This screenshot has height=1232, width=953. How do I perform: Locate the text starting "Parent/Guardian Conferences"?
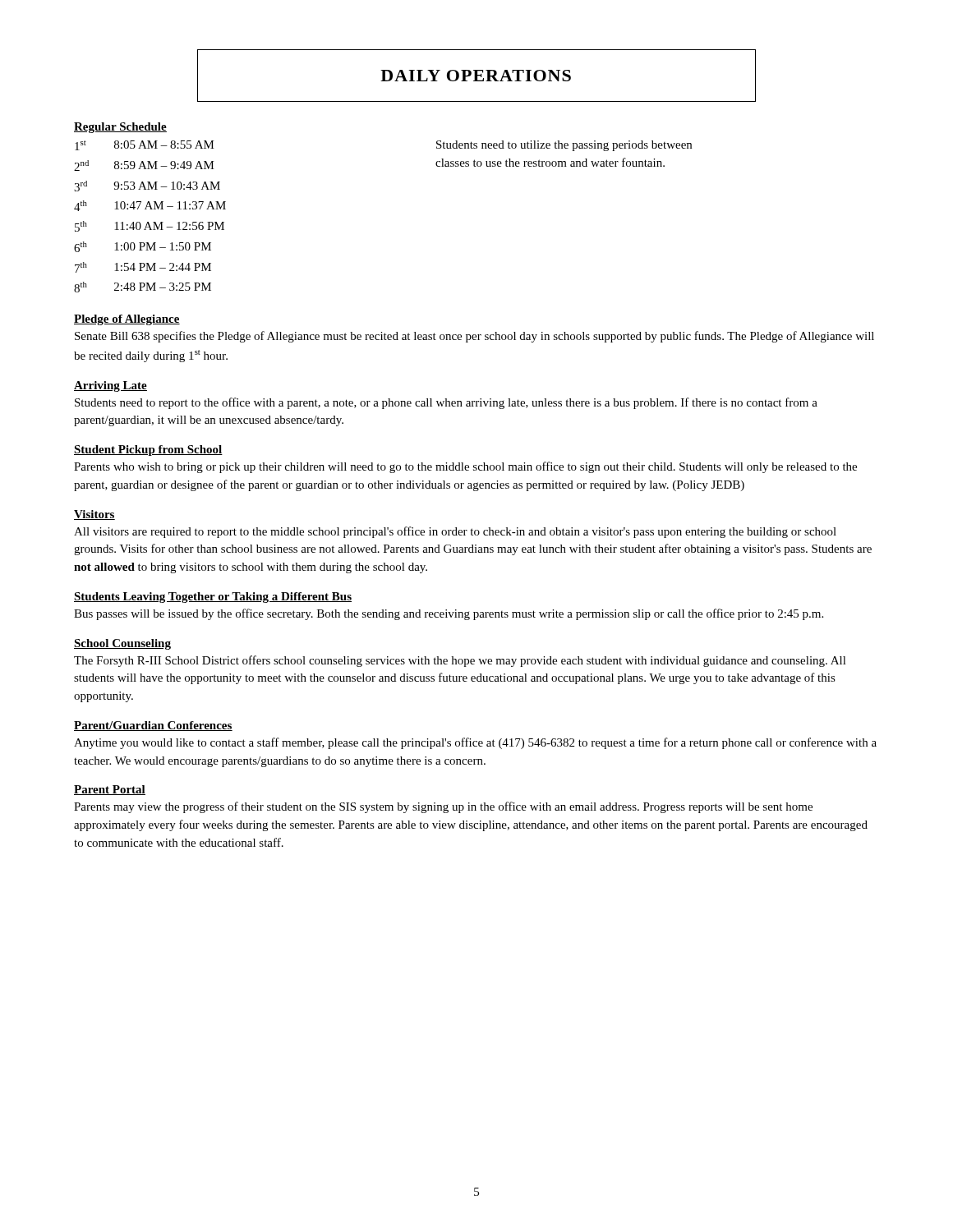tap(153, 725)
